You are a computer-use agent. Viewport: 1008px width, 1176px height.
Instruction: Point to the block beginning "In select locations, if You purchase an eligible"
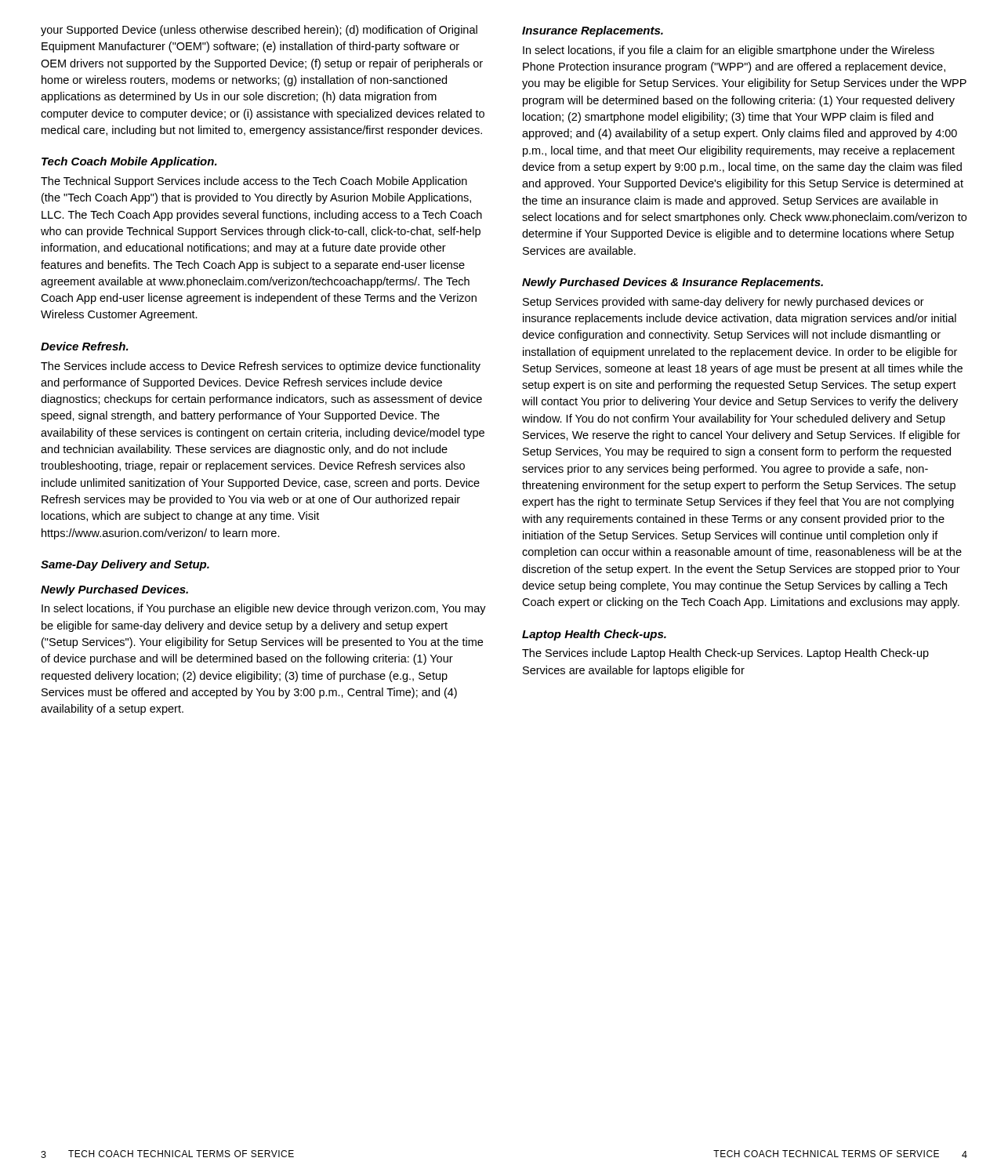(263, 659)
